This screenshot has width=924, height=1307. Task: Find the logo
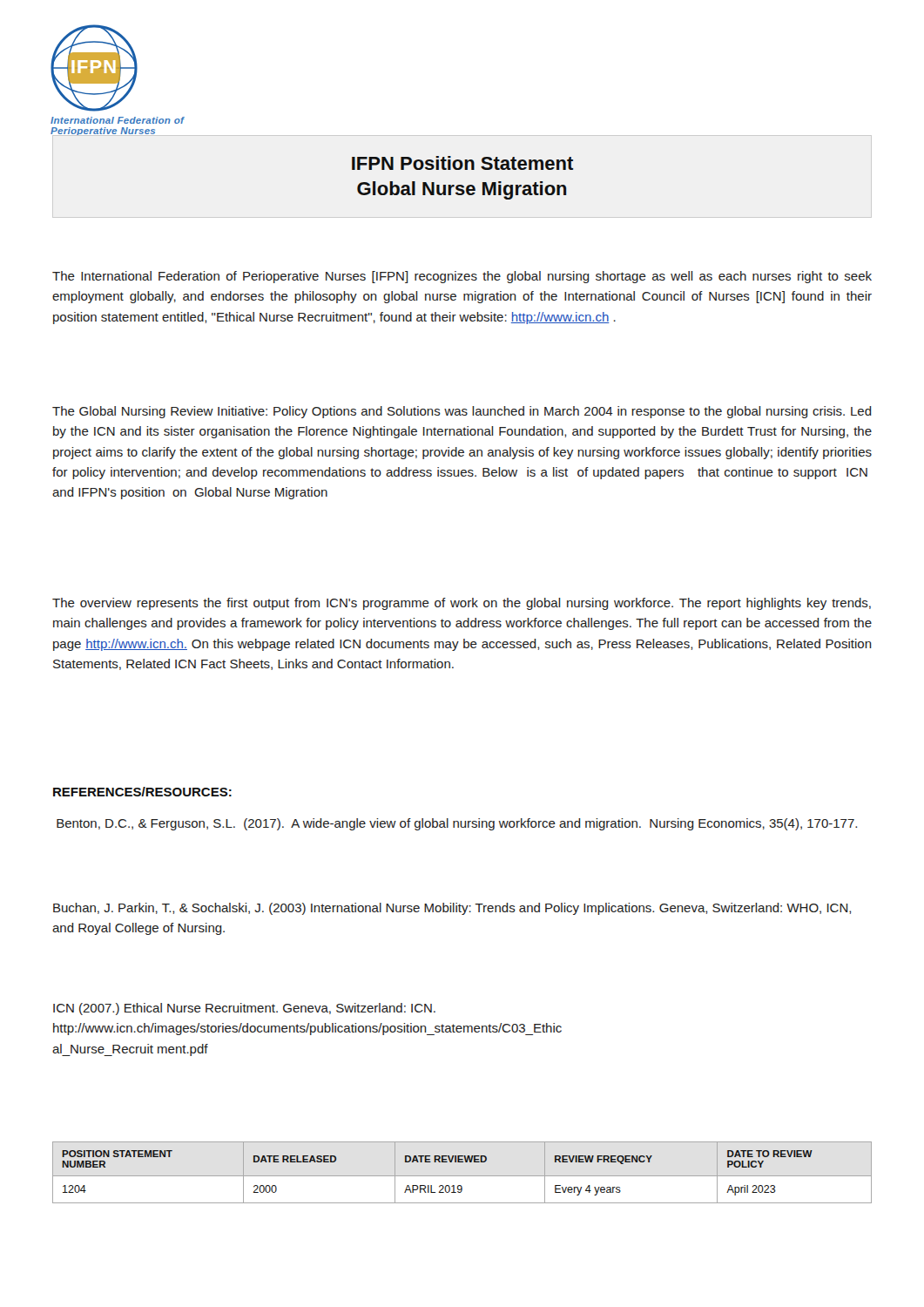151,80
